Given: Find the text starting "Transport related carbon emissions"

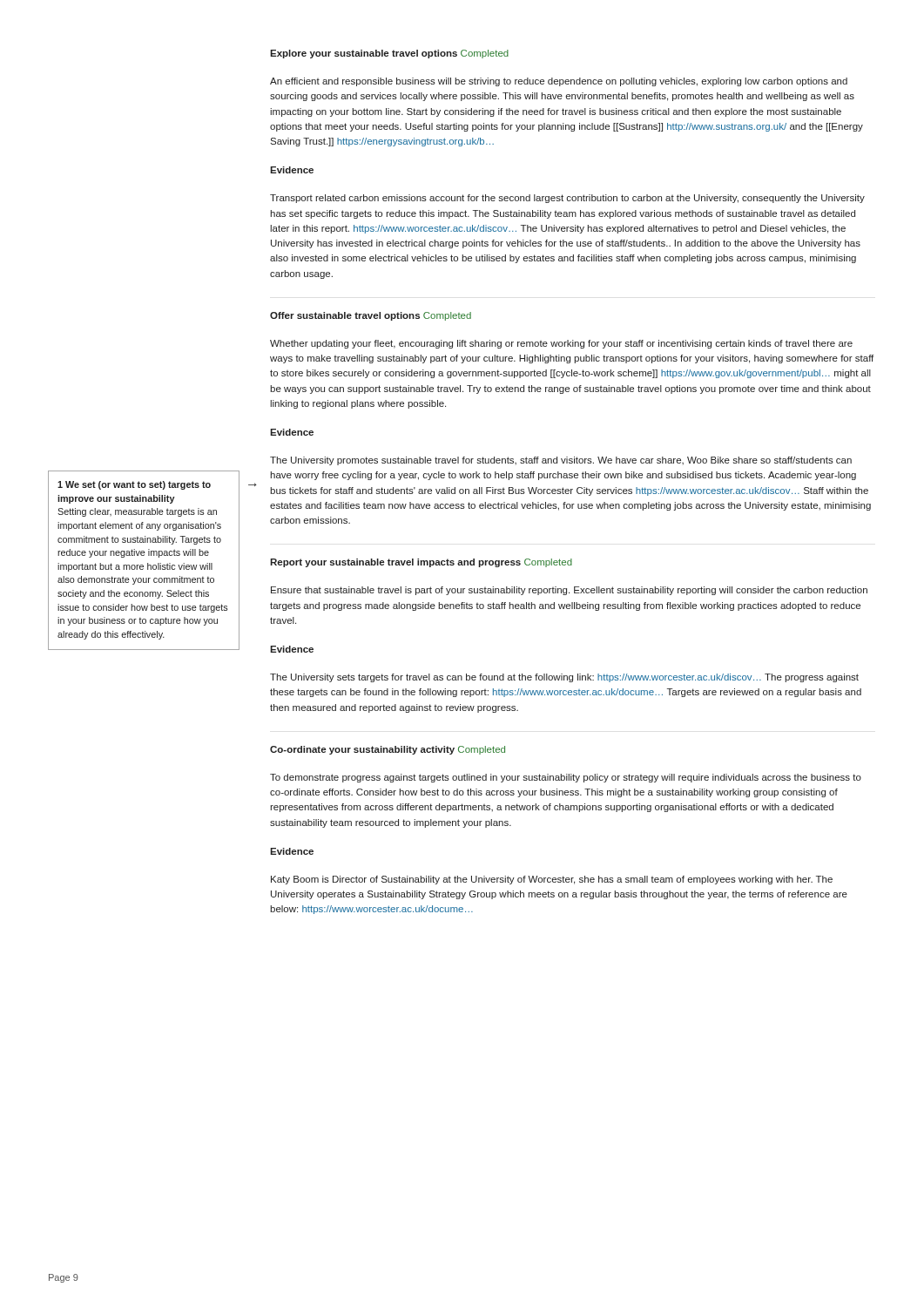Looking at the screenshot, I should 573,236.
